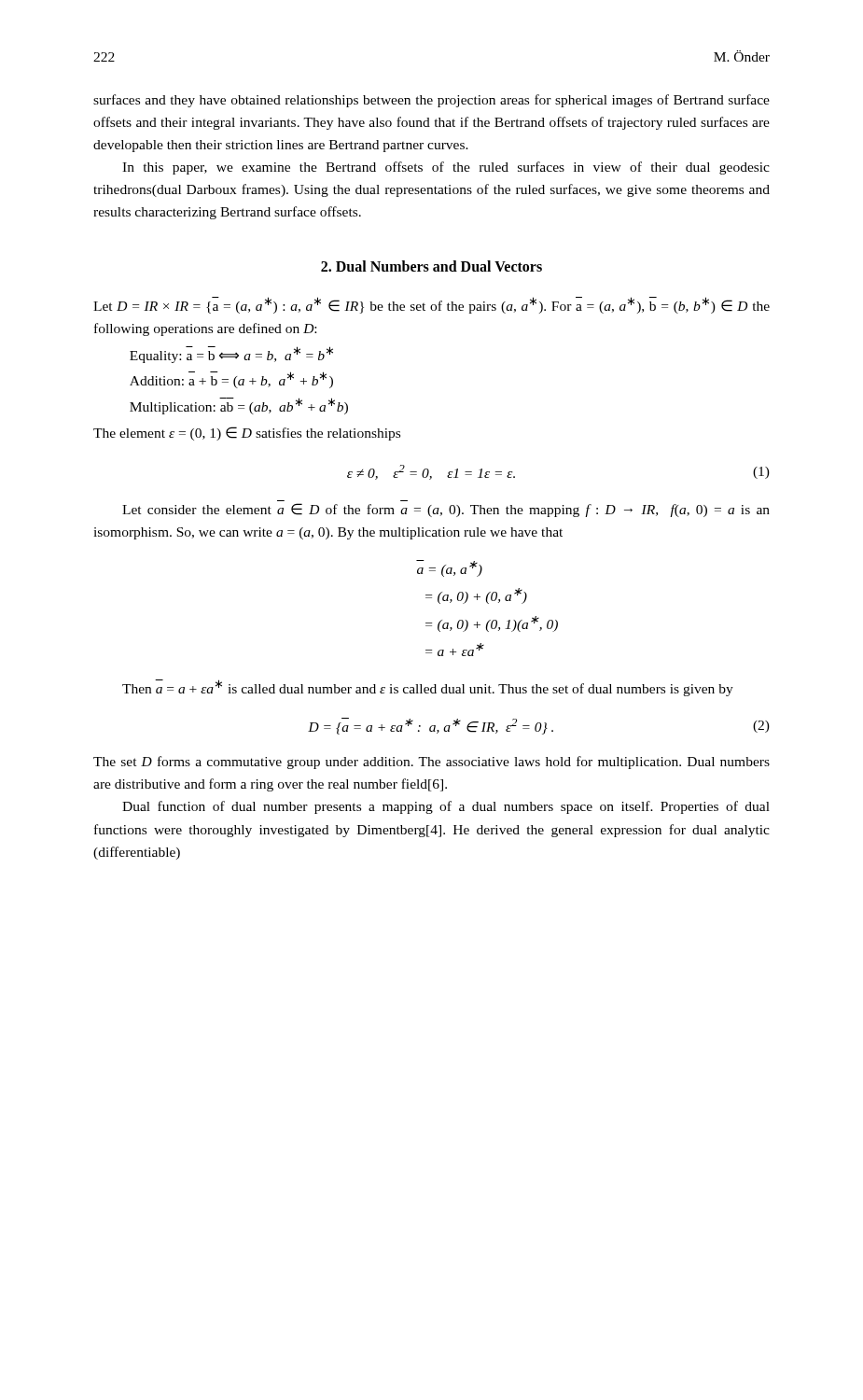Point to the element starting "Dual function of dual number presents a mapping"
863x1400 pixels.
click(x=432, y=829)
